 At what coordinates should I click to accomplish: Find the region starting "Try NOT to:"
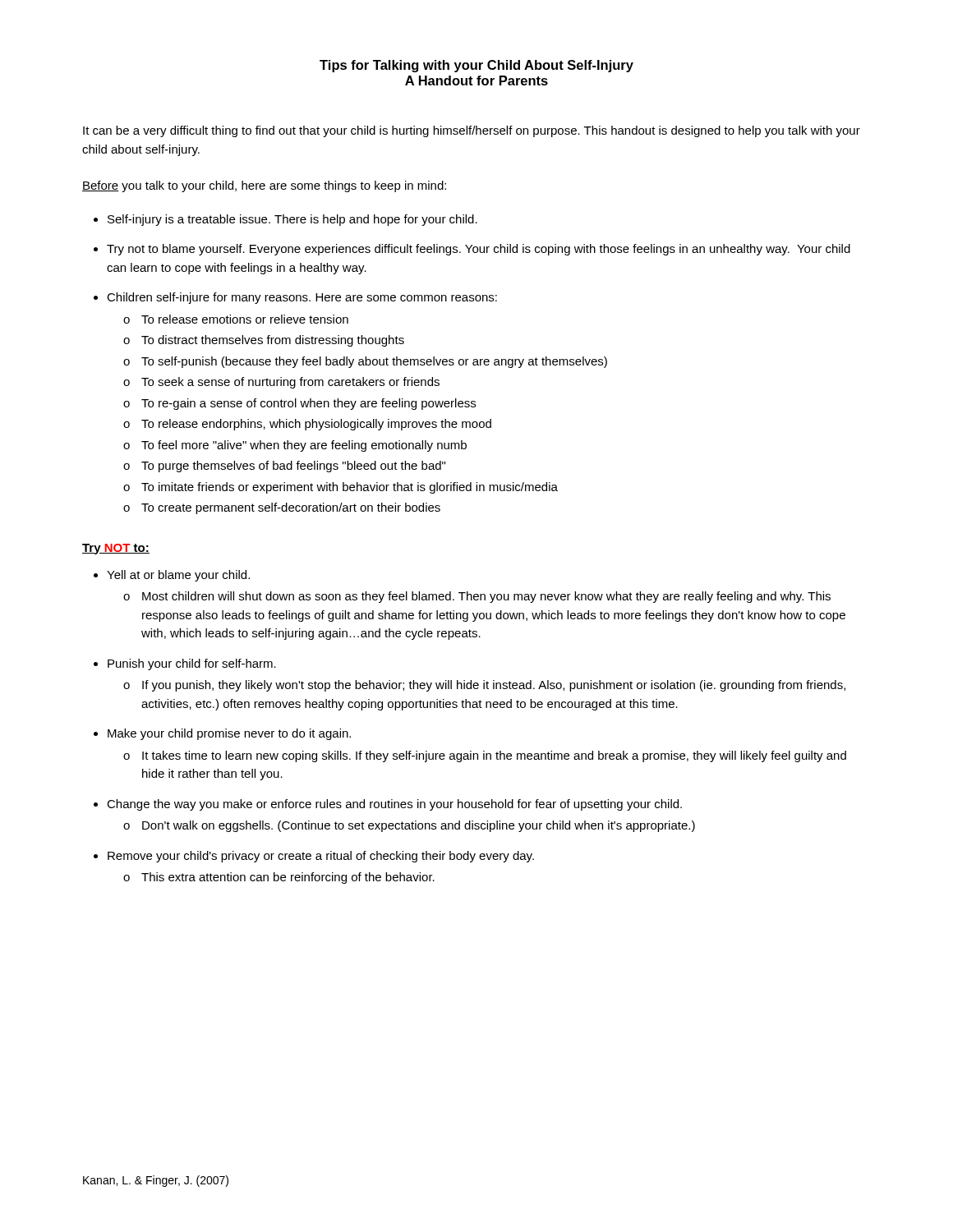tap(116, 547)
